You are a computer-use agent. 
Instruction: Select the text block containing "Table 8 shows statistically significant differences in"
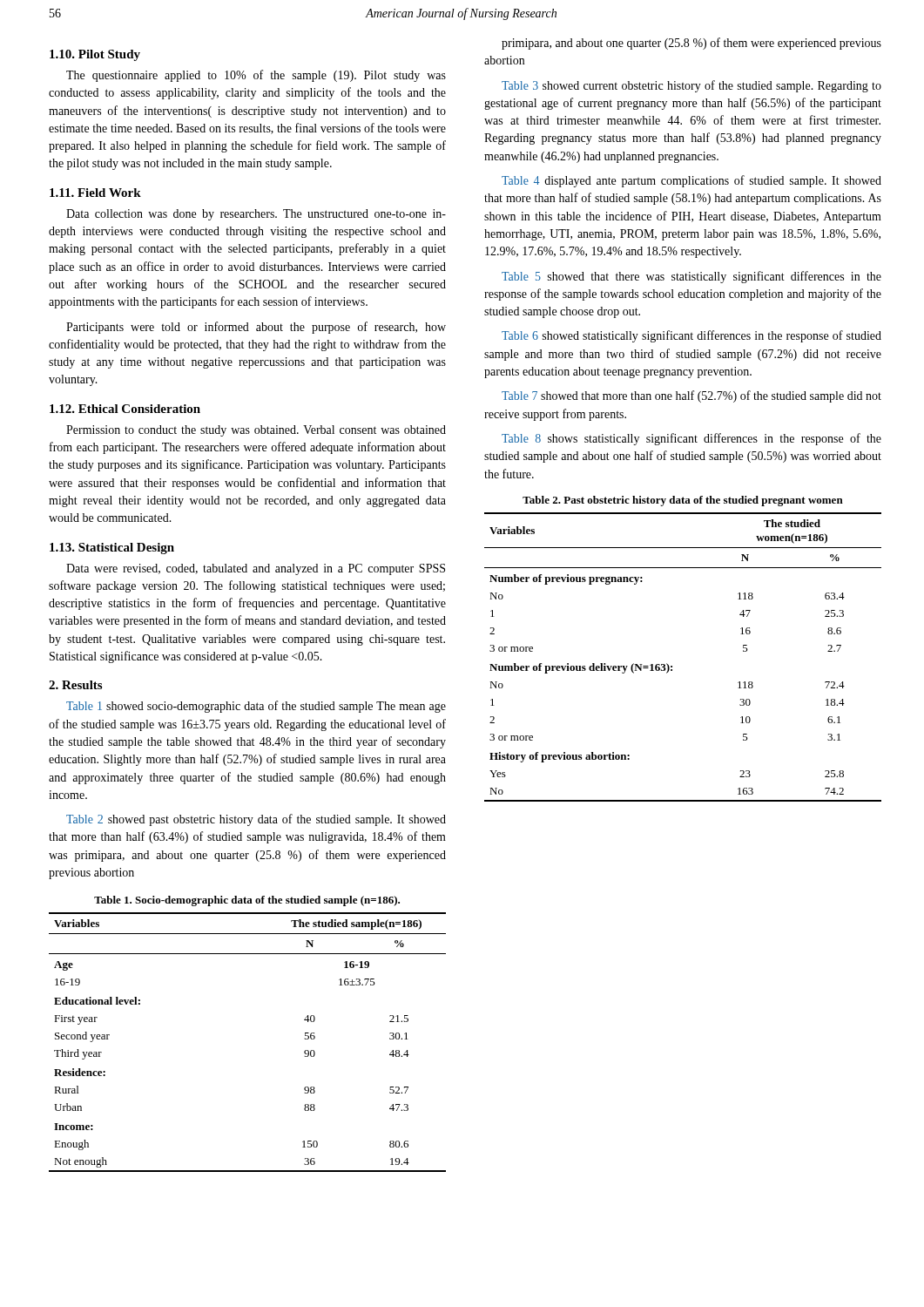(x=683, y=457)
